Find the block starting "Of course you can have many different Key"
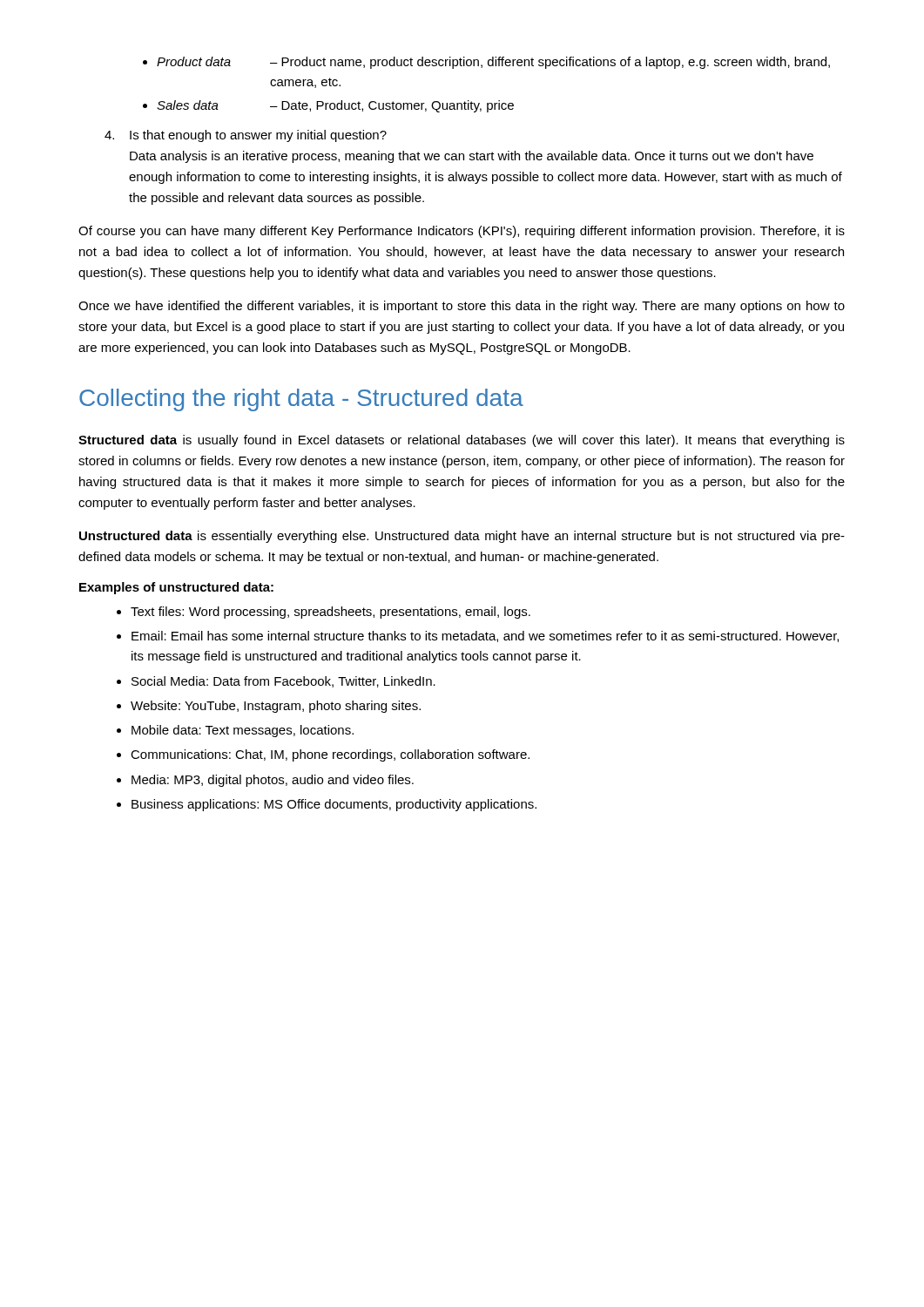The width and height of the screenshot is (924, 1307). (462, 251)
